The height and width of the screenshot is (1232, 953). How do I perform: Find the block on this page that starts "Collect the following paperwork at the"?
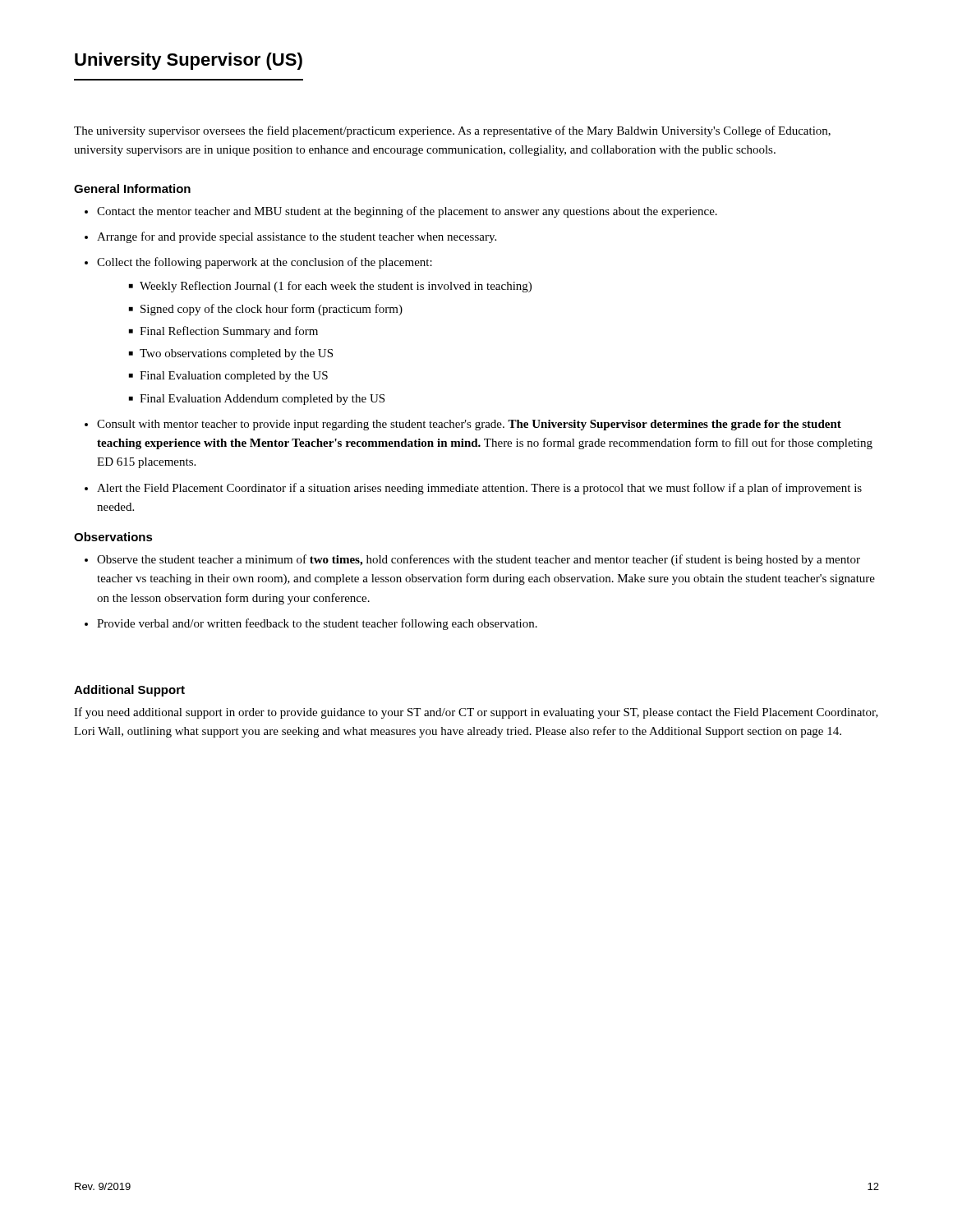point(265,263)
